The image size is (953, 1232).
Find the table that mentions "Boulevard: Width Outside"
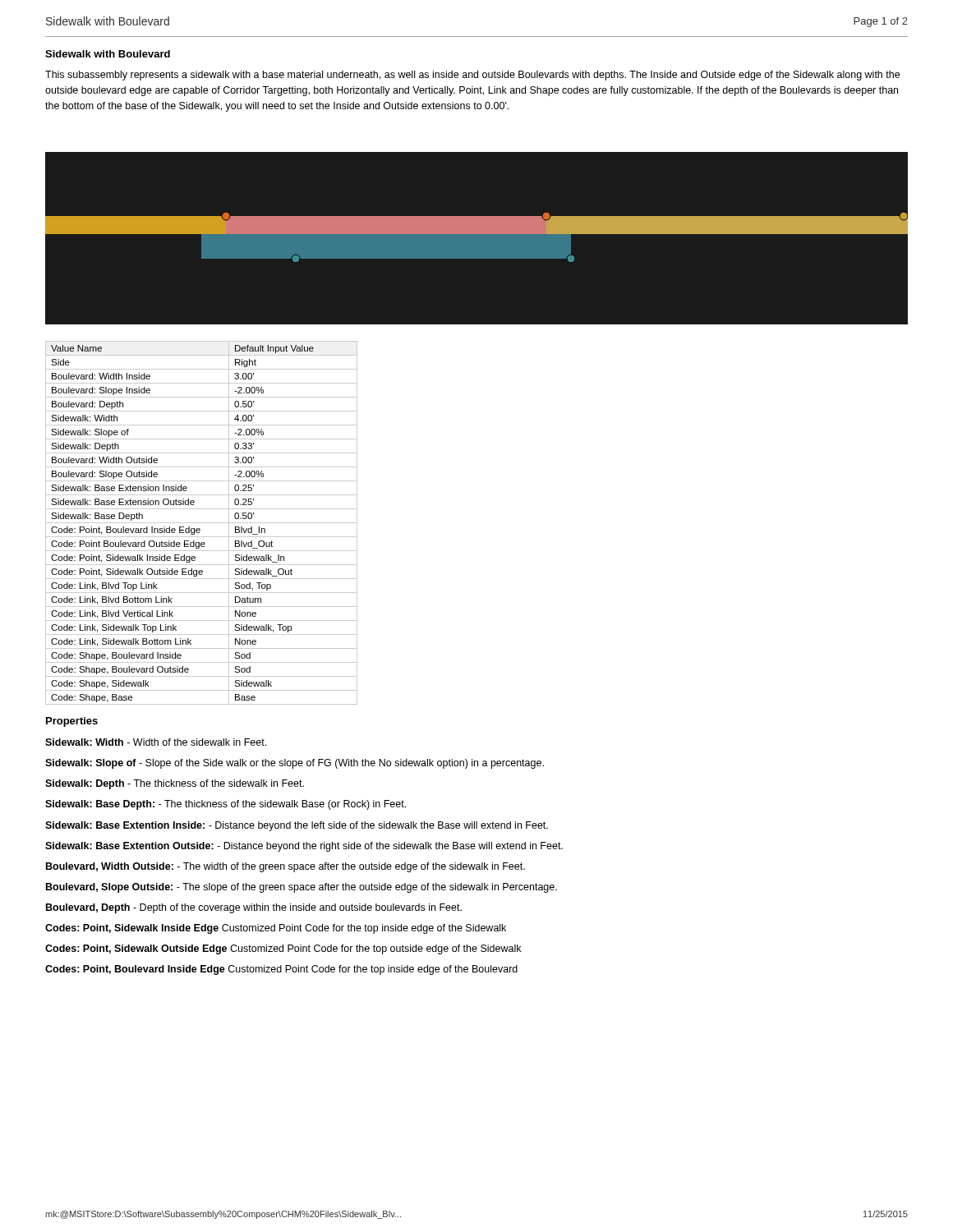tap(201, 523)
